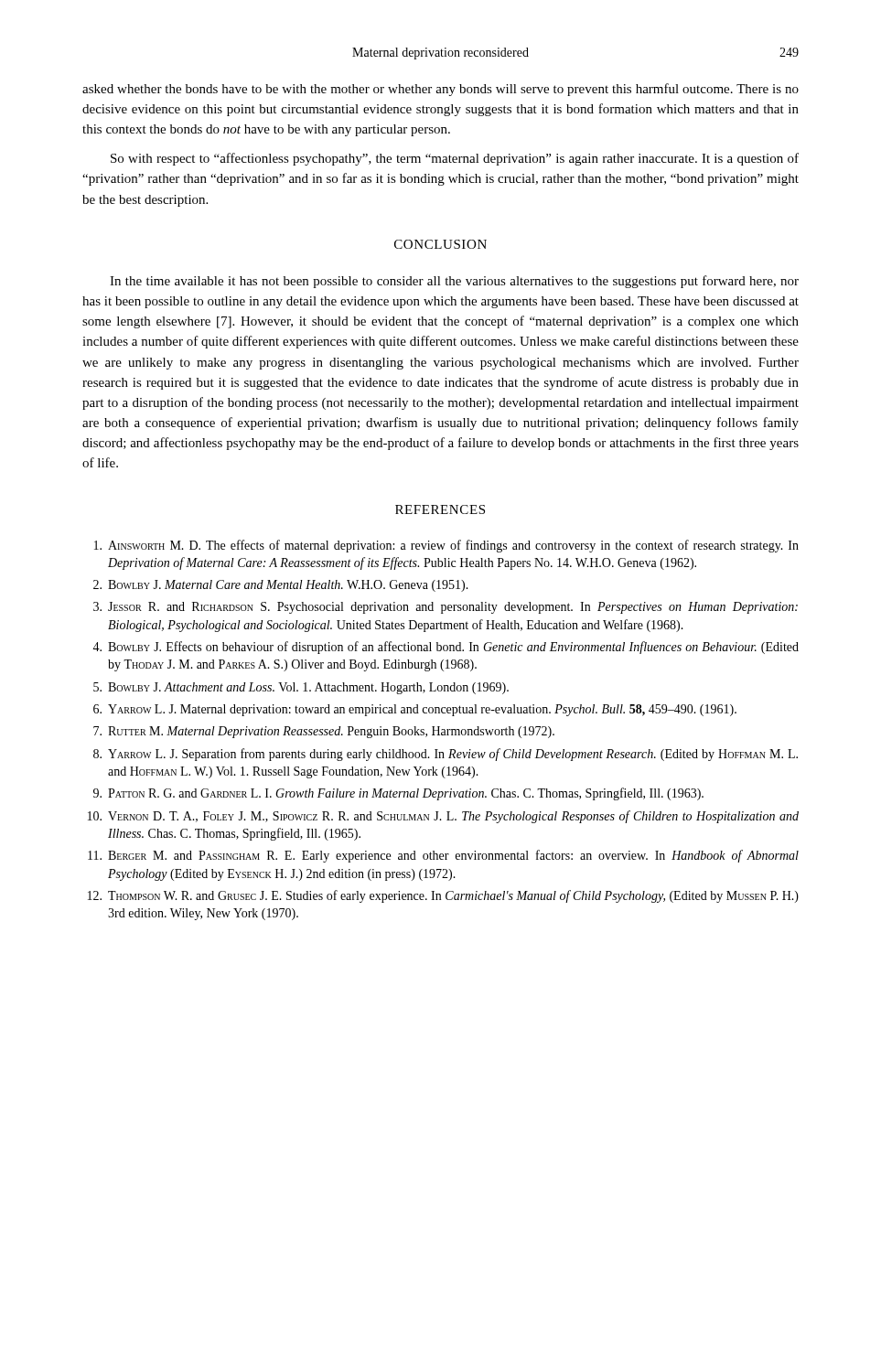This screenshot has height=1372, width=881.
Task: Where is the passage that starts "8. Yarrow L. J. Separation from parents"?
Action: coord(440,763)
